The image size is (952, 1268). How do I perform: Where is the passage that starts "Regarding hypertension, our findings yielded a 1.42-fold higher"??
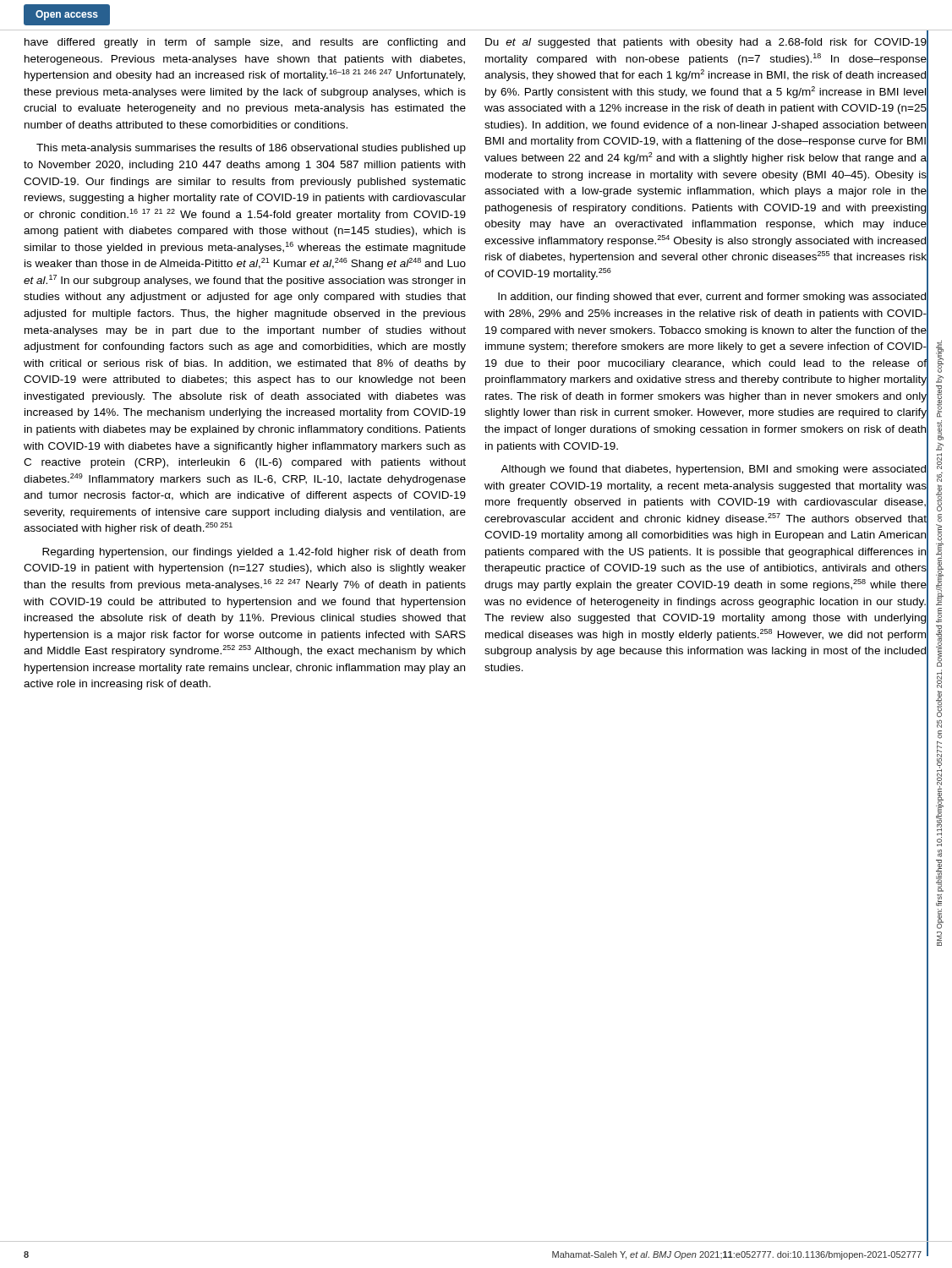coord(245,618)
